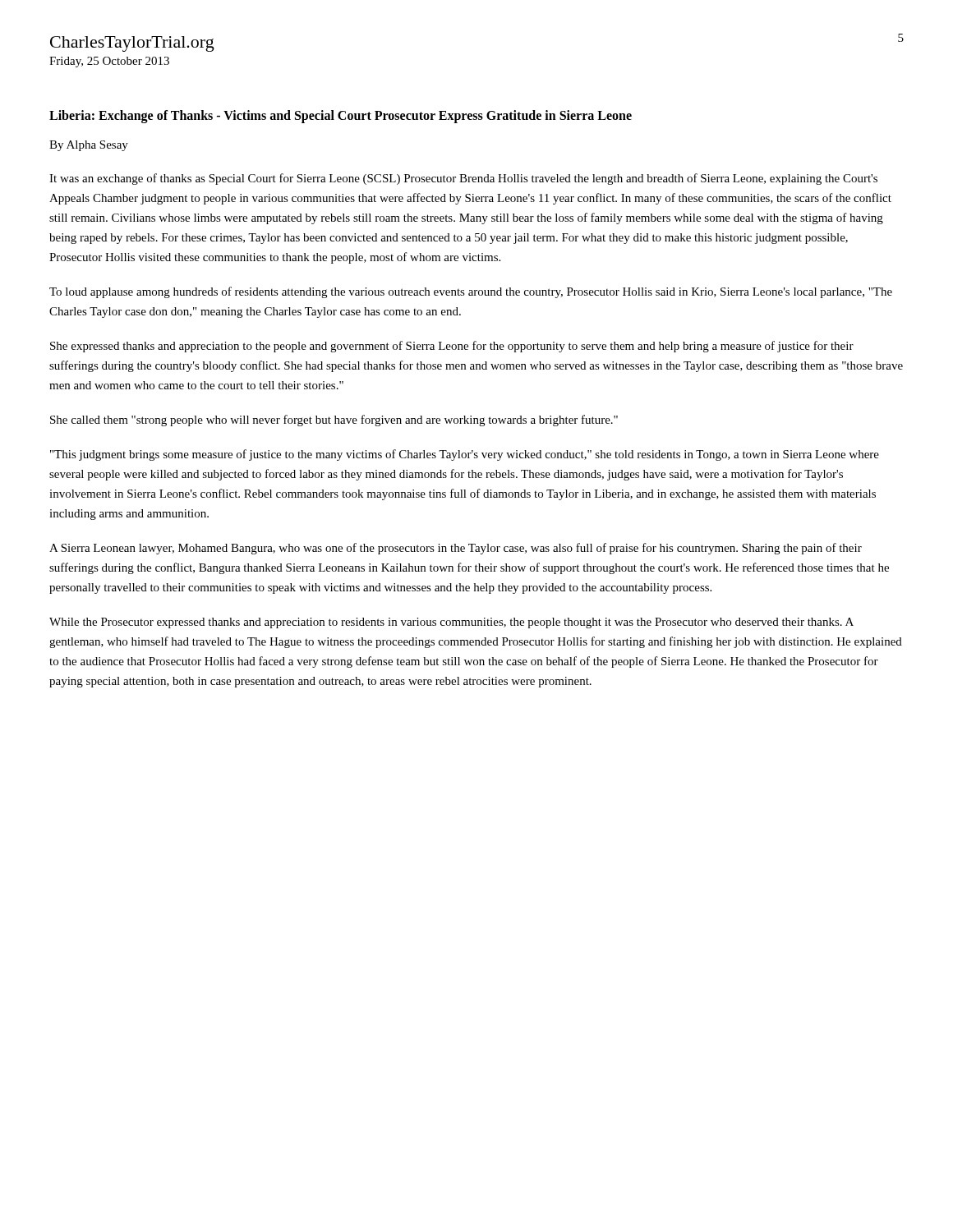Select the region starting "A Sierra Leonean"
The height and width of the screenshot is (1232, 953).
(469, 568)
